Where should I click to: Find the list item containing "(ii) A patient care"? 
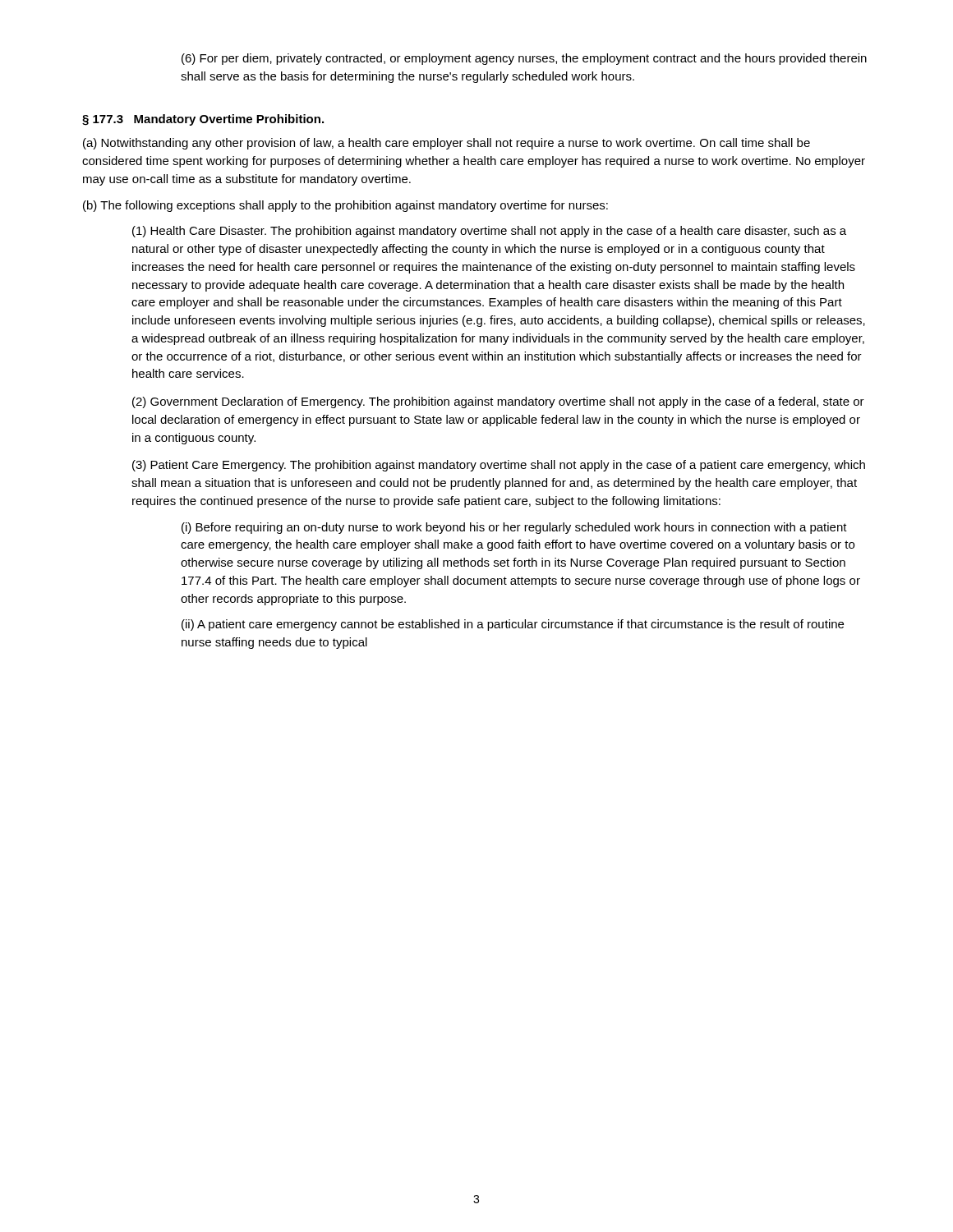[x=526, y=633]
